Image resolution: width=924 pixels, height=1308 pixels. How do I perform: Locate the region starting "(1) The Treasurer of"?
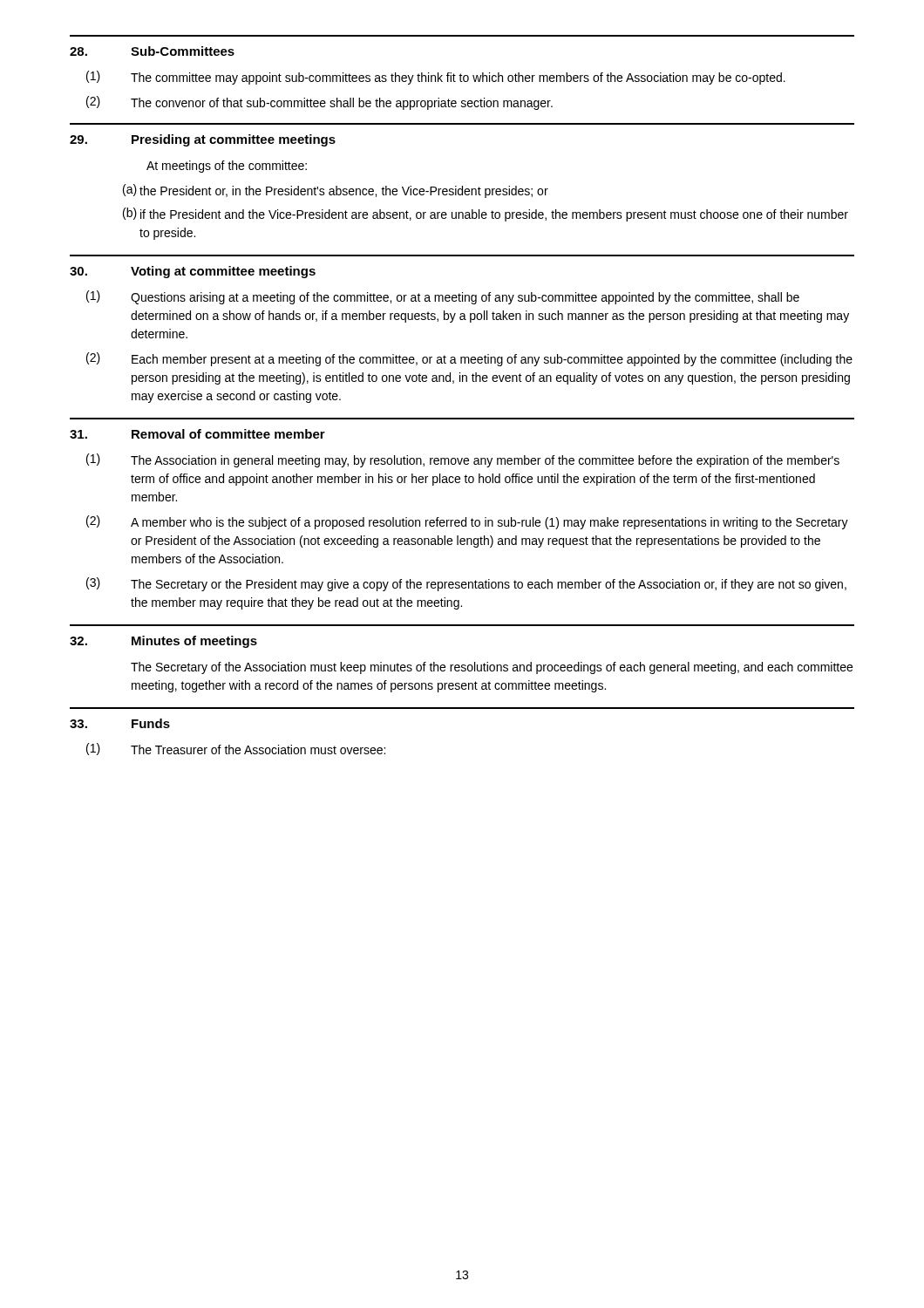coord(236,749)
